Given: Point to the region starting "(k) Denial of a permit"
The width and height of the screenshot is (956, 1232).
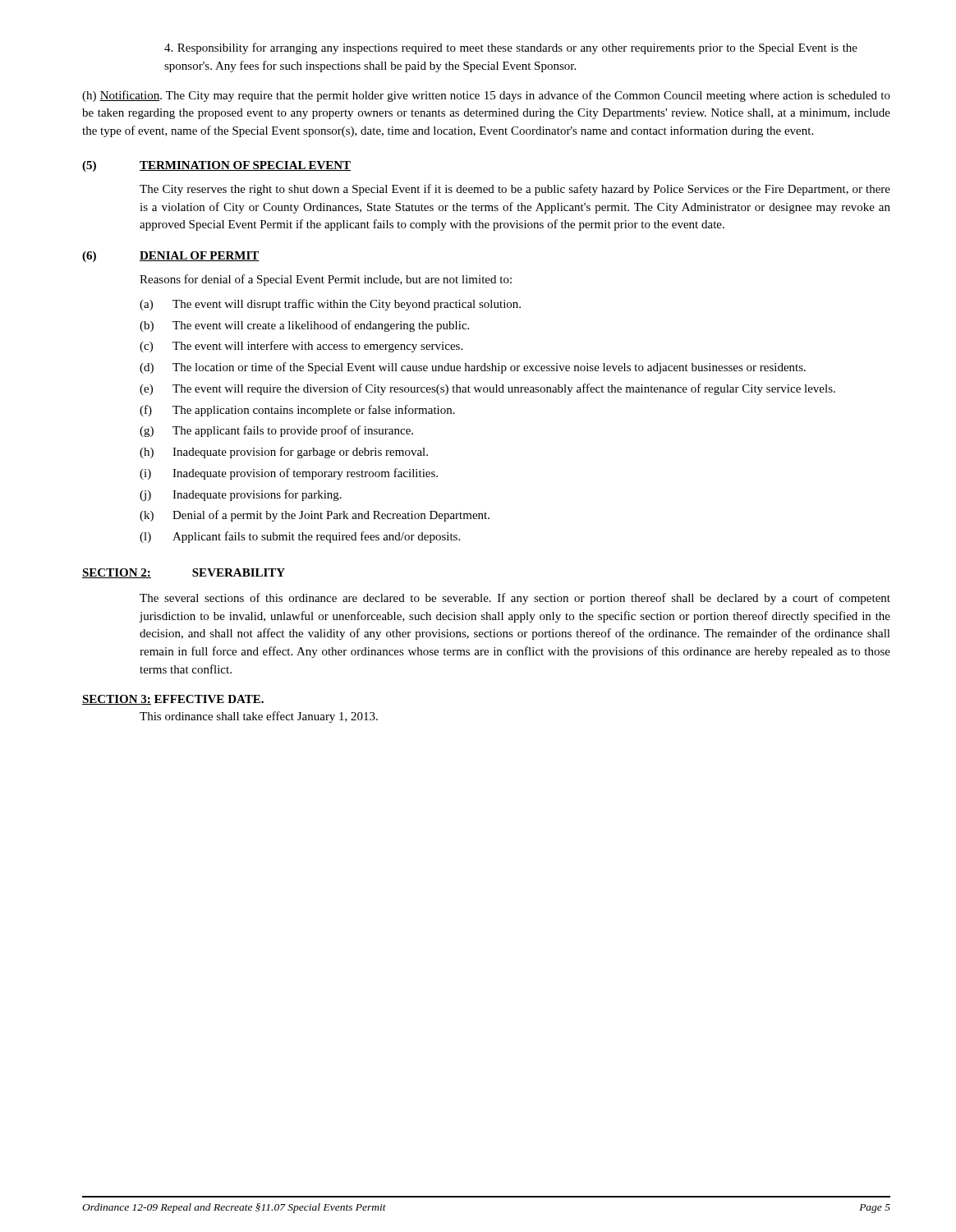Looking at the screenshot, I should click(315, 516).
